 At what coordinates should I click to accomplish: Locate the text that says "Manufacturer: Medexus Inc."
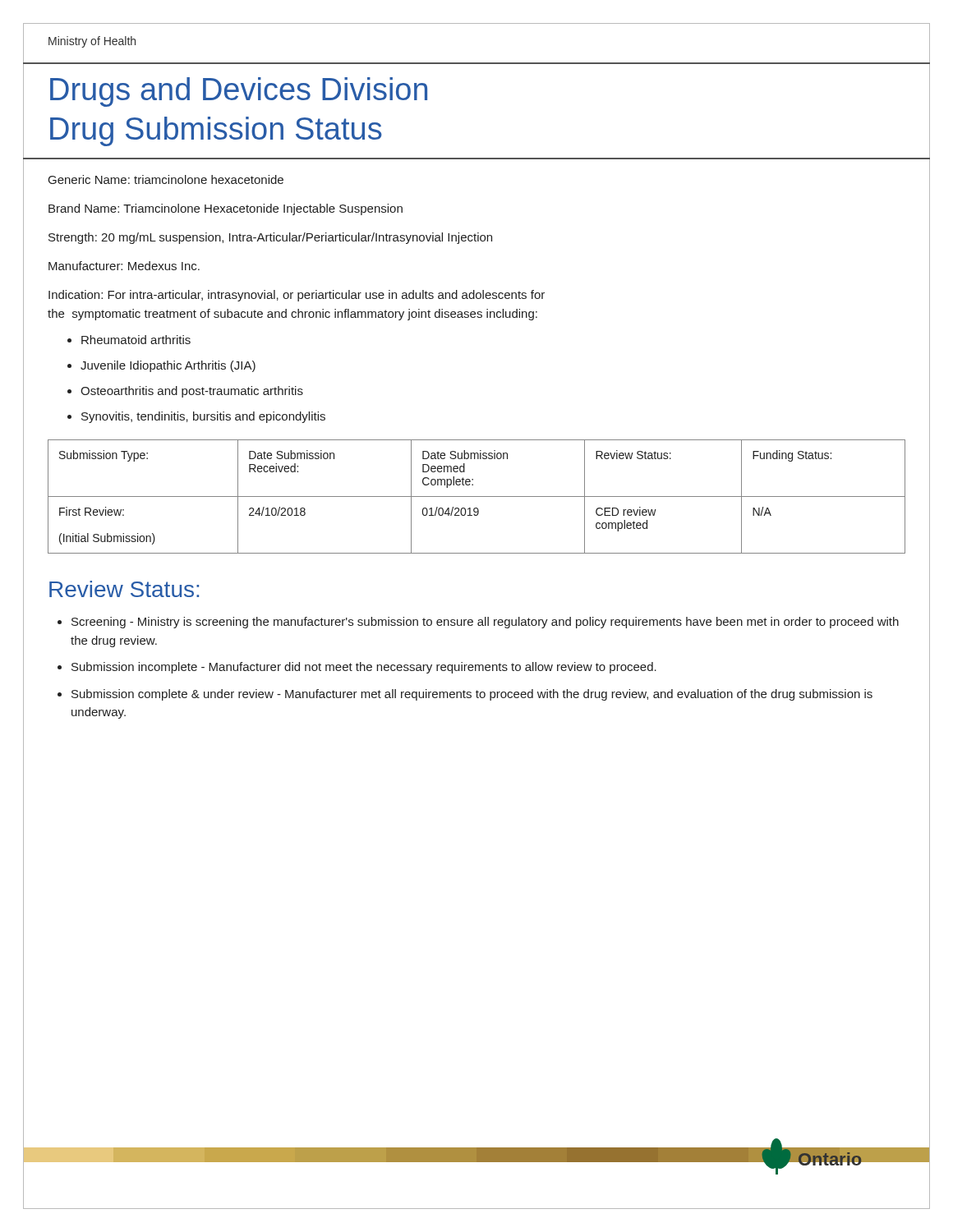tap(124, 266)
